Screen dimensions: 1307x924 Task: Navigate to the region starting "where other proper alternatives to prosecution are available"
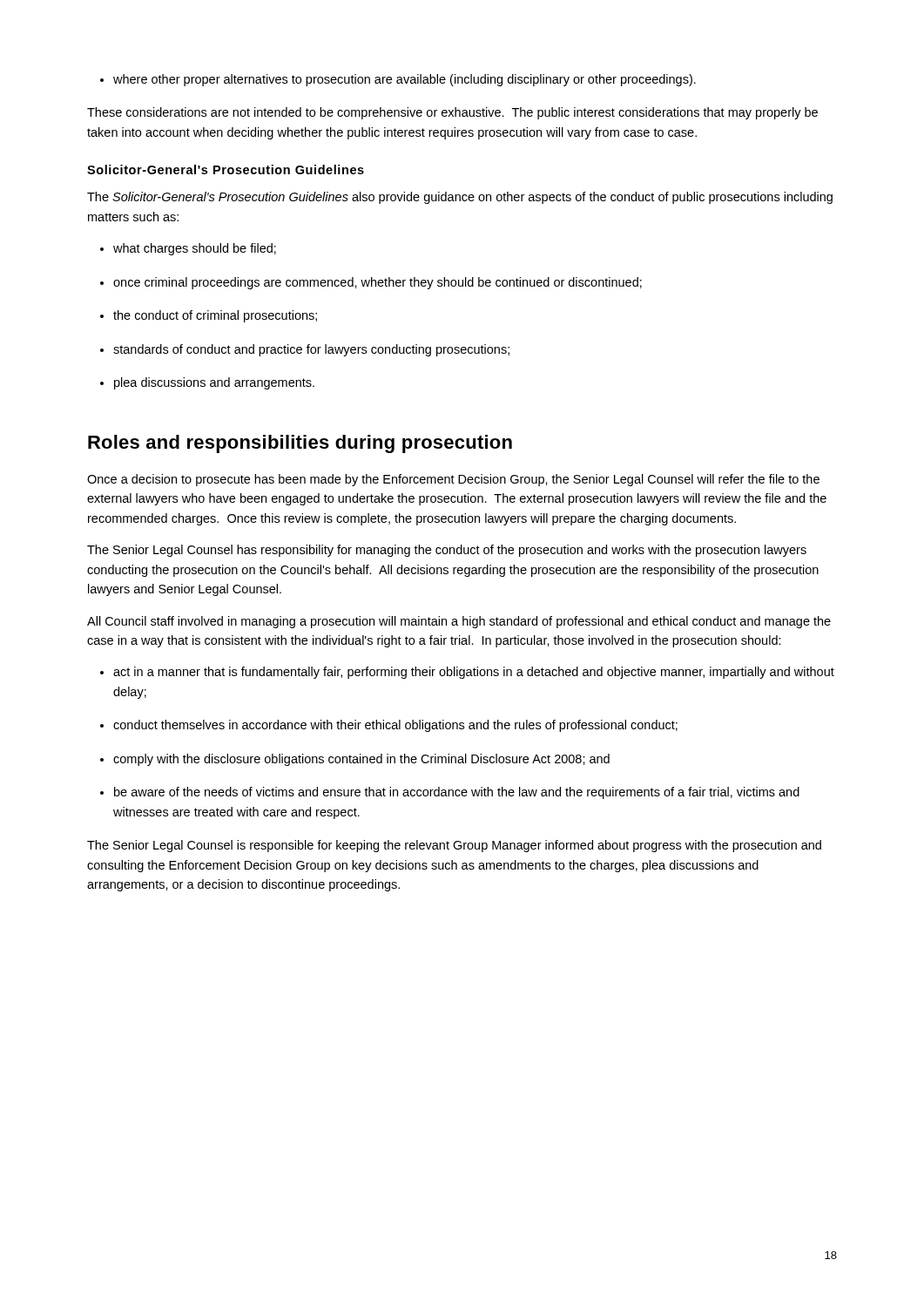tap(475, 79)
